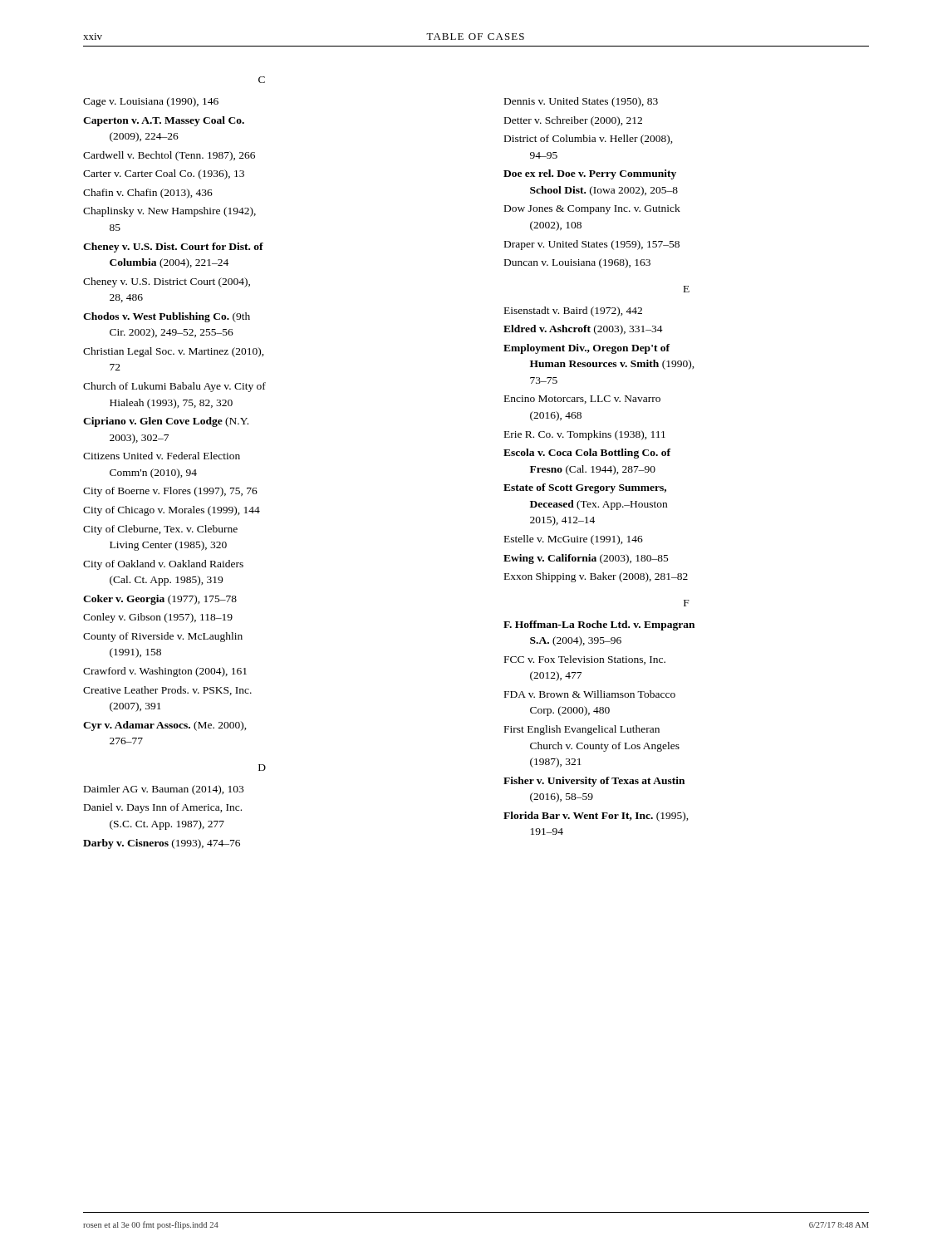Locate the list item that reads "First English Evangelical Lutheran Church v. County of"

click(x=592, y=745)
